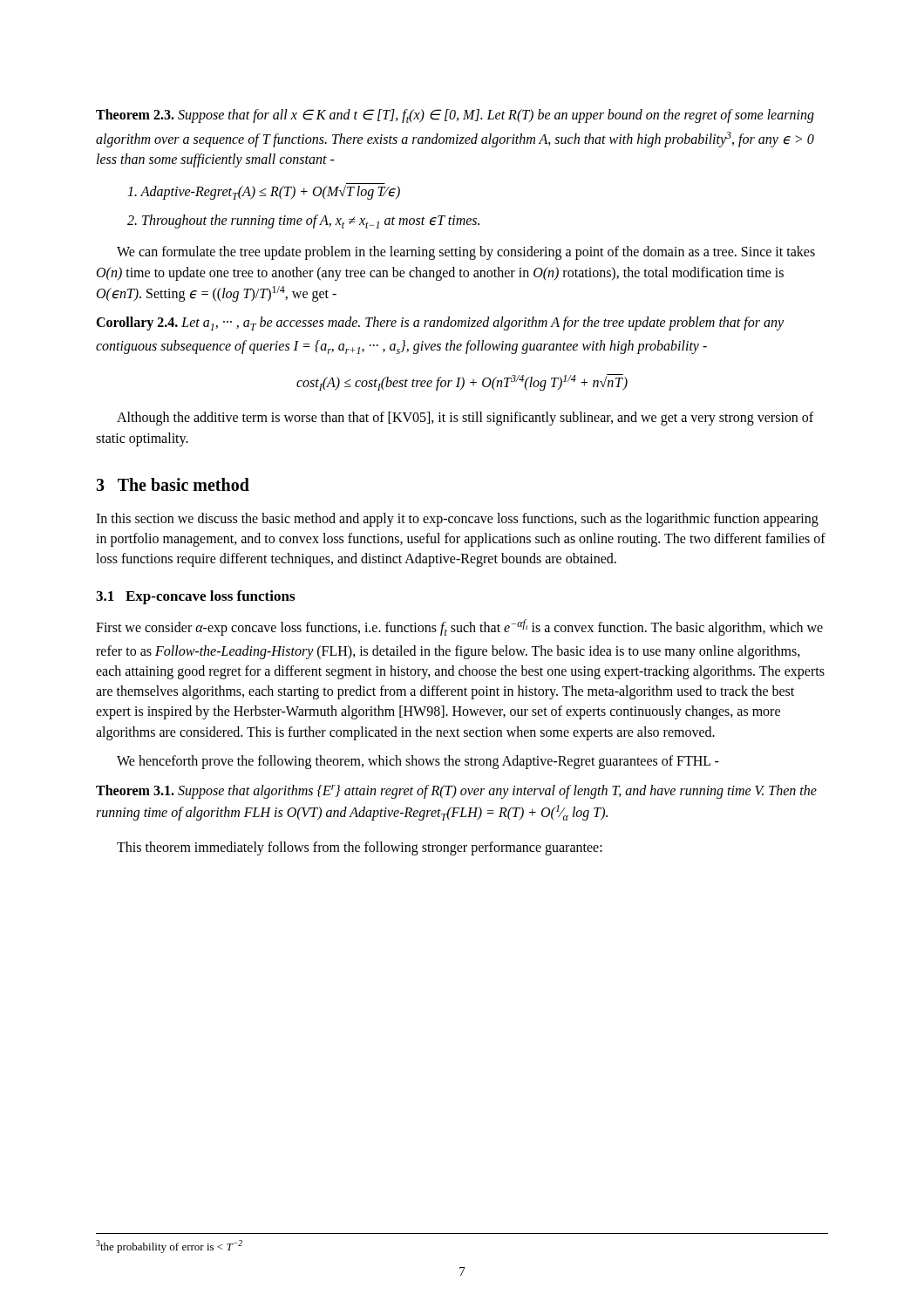Select the element starting "Theorem 2.3. Suppose that for"
Image resolution: width=924 pixels, height=1308 pixels.
462,137
